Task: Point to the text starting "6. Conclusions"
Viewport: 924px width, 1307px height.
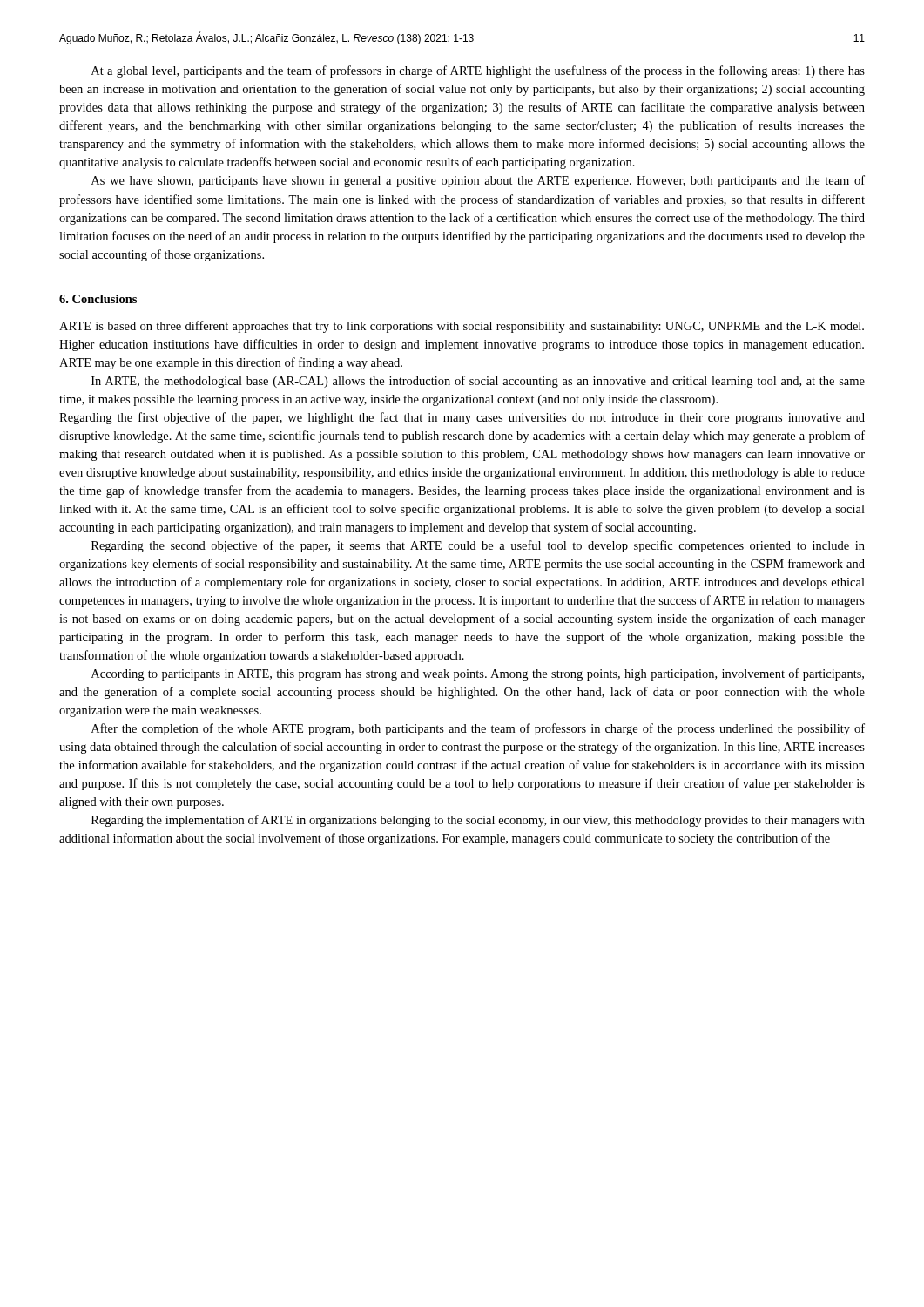Action: click(x=98, y=298)
